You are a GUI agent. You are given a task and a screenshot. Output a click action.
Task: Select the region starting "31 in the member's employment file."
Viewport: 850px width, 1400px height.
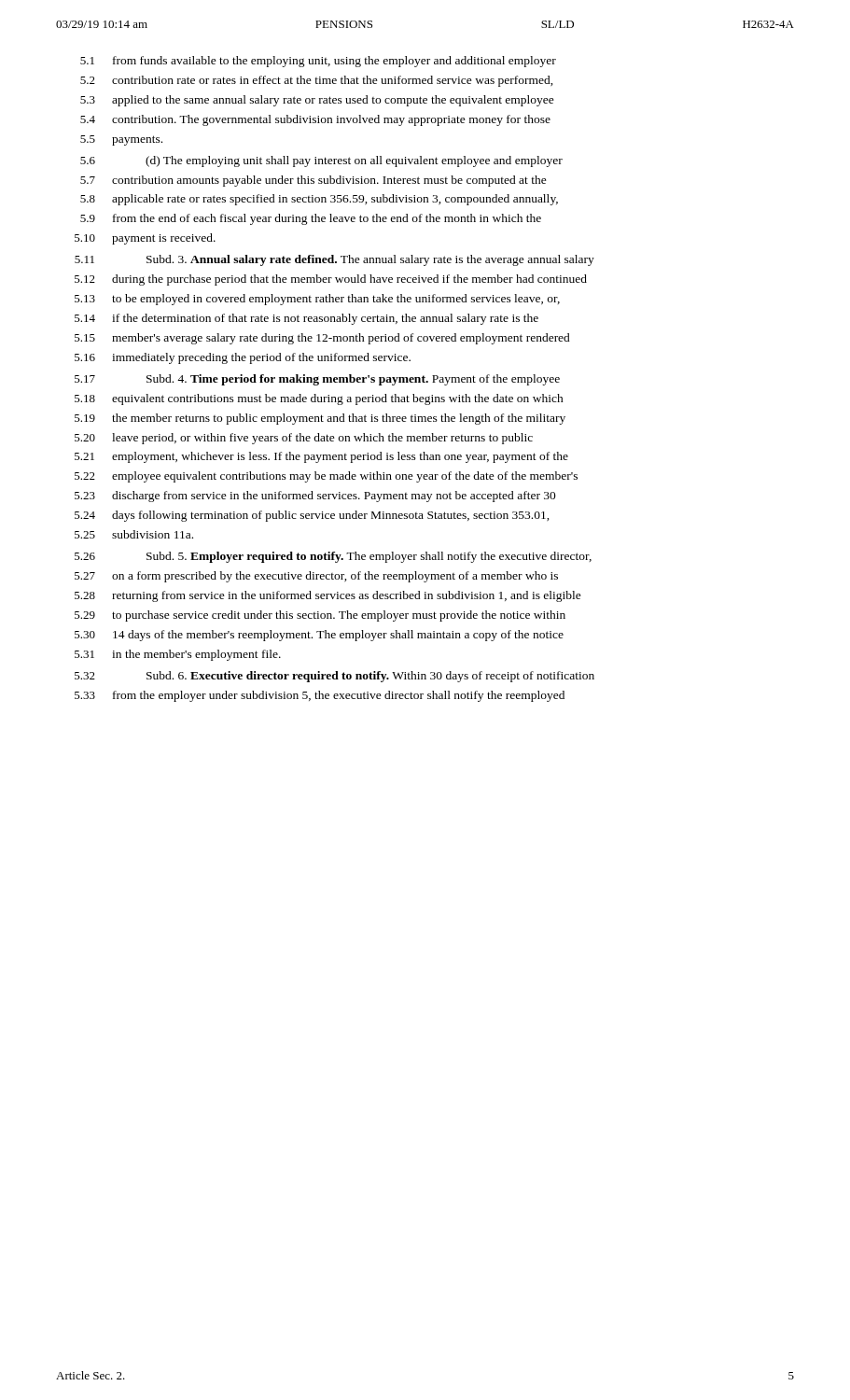(x=178, y=655)
